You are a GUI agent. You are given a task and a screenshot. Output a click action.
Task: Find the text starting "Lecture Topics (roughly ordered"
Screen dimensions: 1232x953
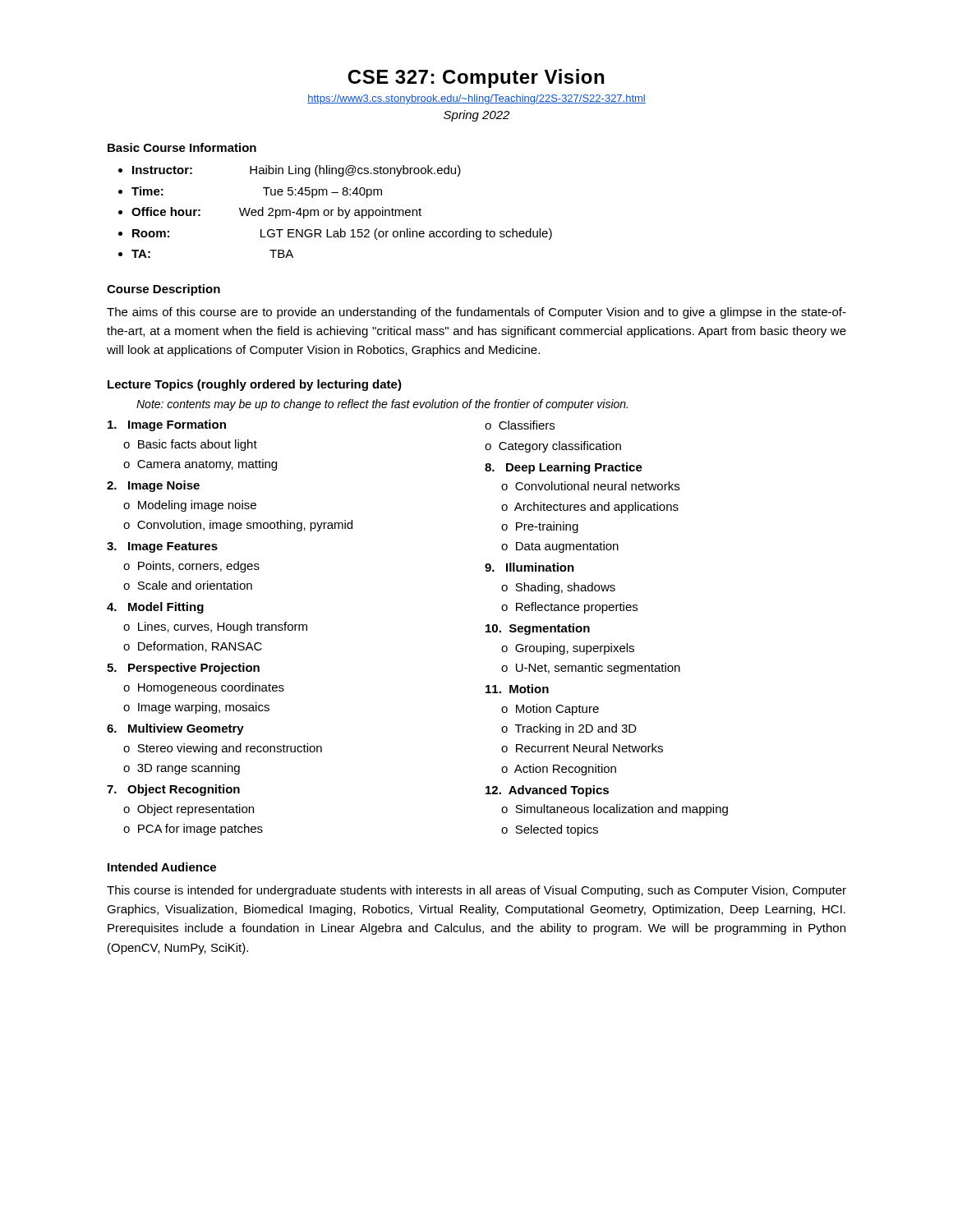pyautogui.click(x=254, y=384)
